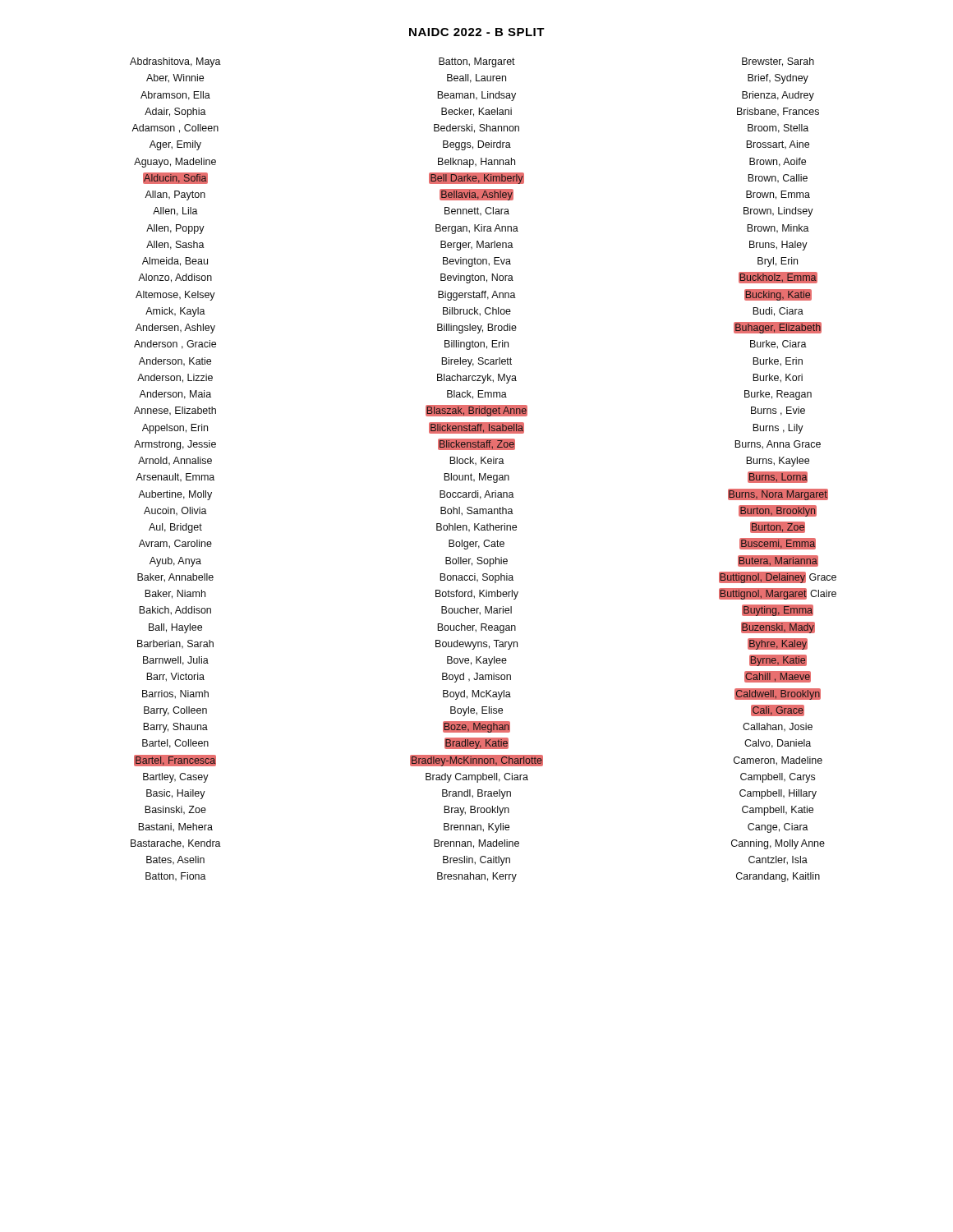Image resolution: width=953 pixels, height=1232 pixels.
Task: Find the list item with the text "Brewster, Sarah Brief, Sydney"
Action: coord(778,469)
